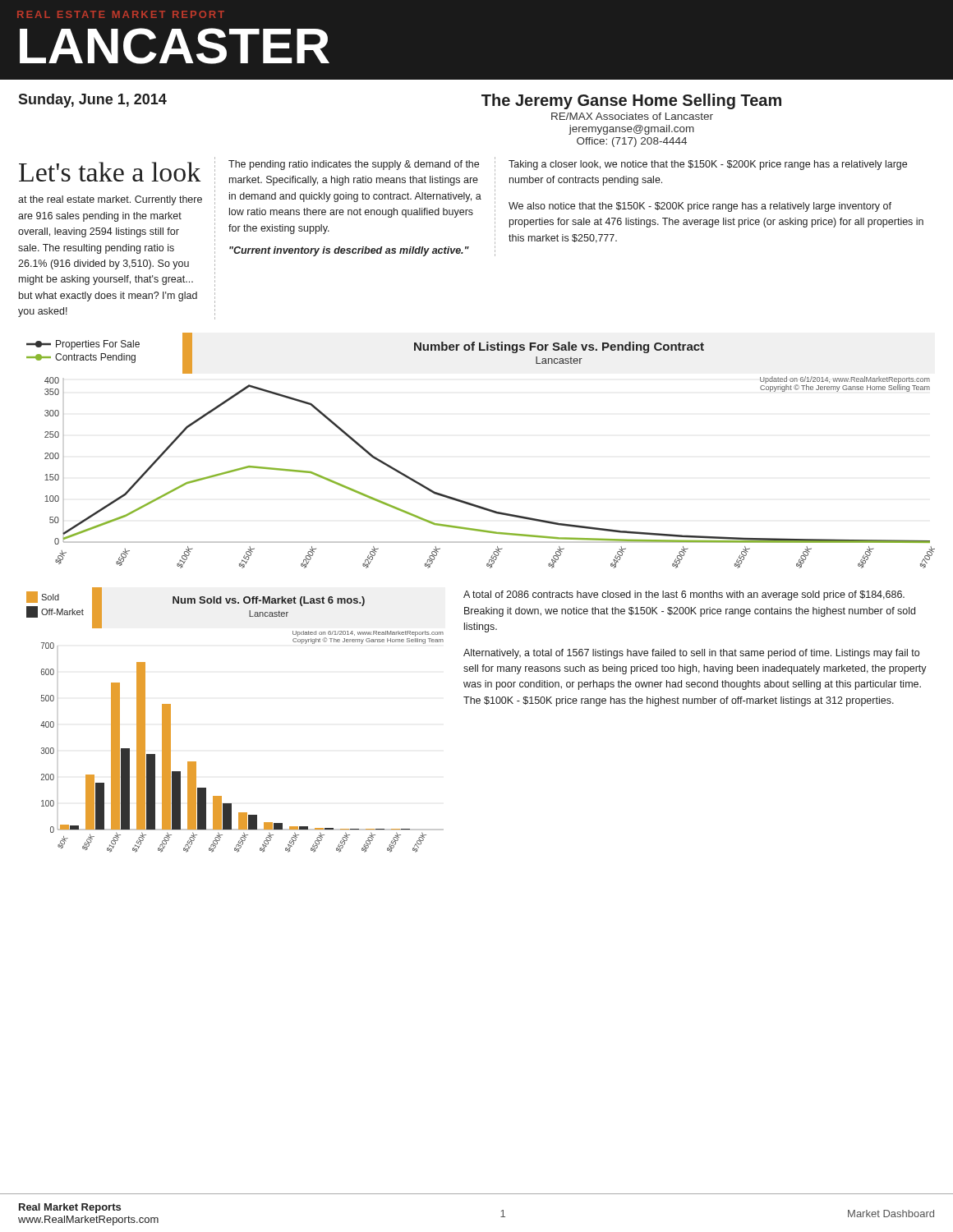Click on the text block that says "The pending ratio indicates"
Viewport: 953px width, 1232px height.
tap(356, 206)
